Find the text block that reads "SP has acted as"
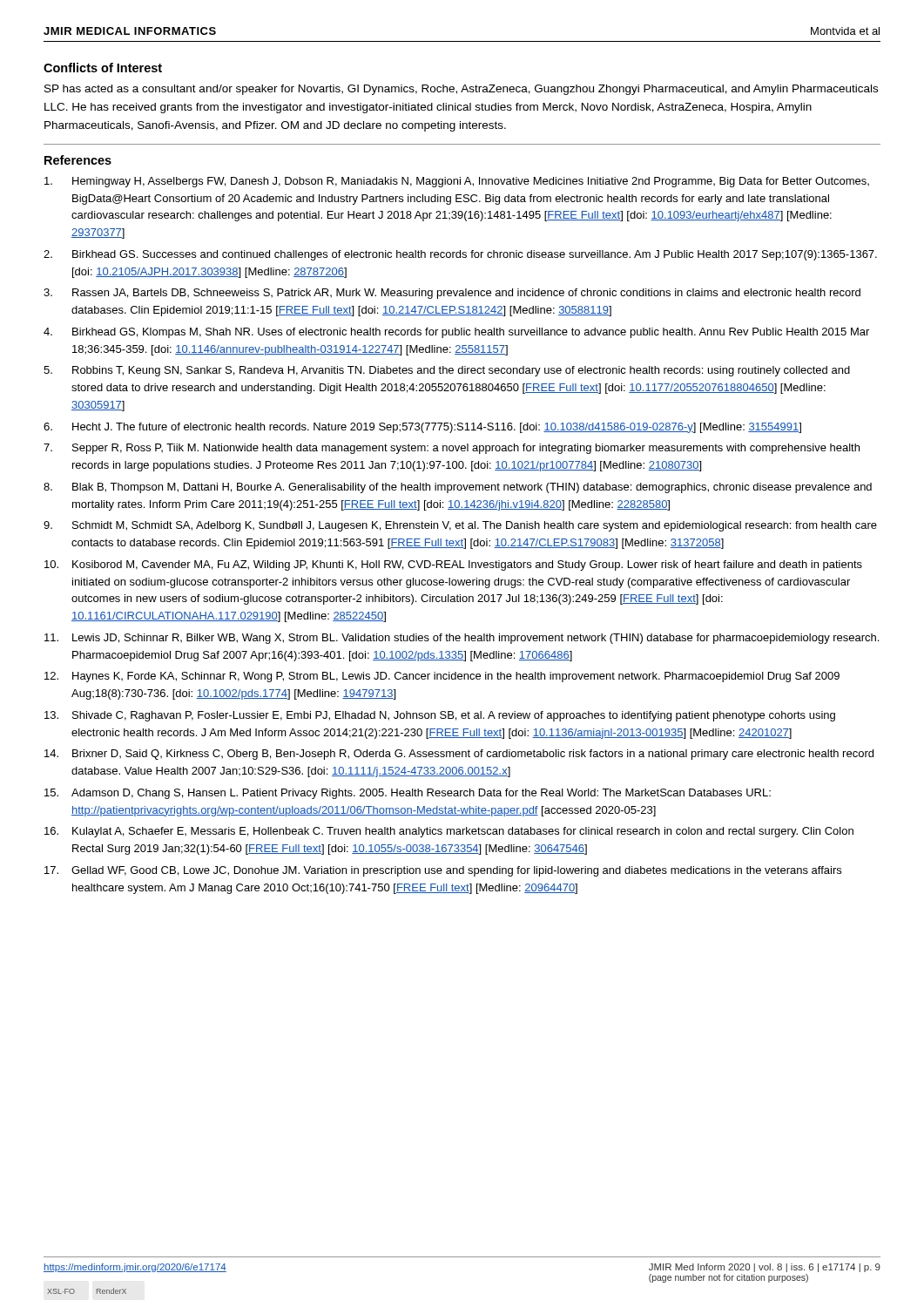The height and width of the screenshot is (1307, 924). [461, 107]
